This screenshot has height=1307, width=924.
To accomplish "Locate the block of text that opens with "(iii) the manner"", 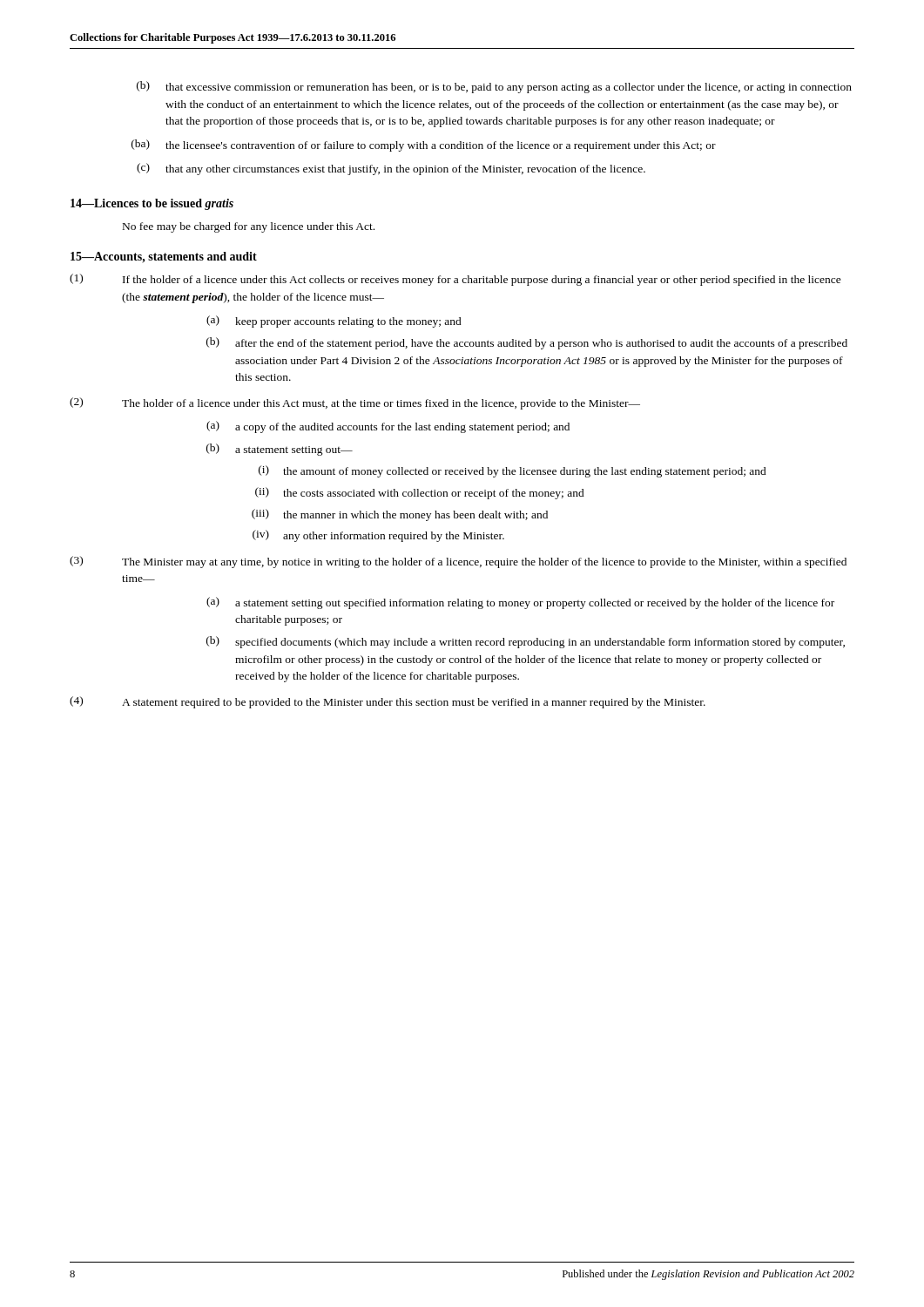I will click(545, 514).
